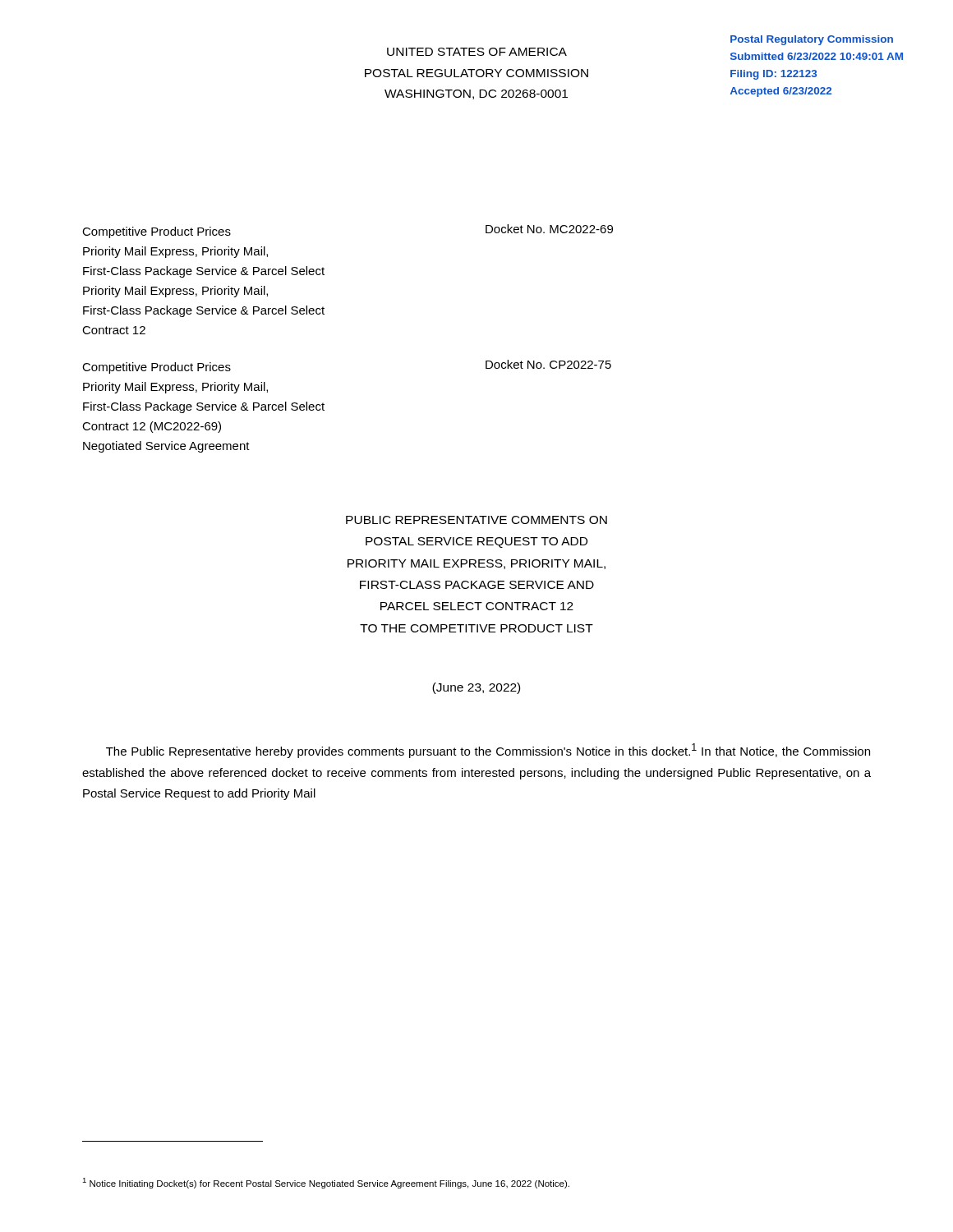This screenshot has height=1232, width=953.
Task: Select the block starting "1 Notice Initiating Docket(s) for Recent Postal"
Action: [326, 1182]
